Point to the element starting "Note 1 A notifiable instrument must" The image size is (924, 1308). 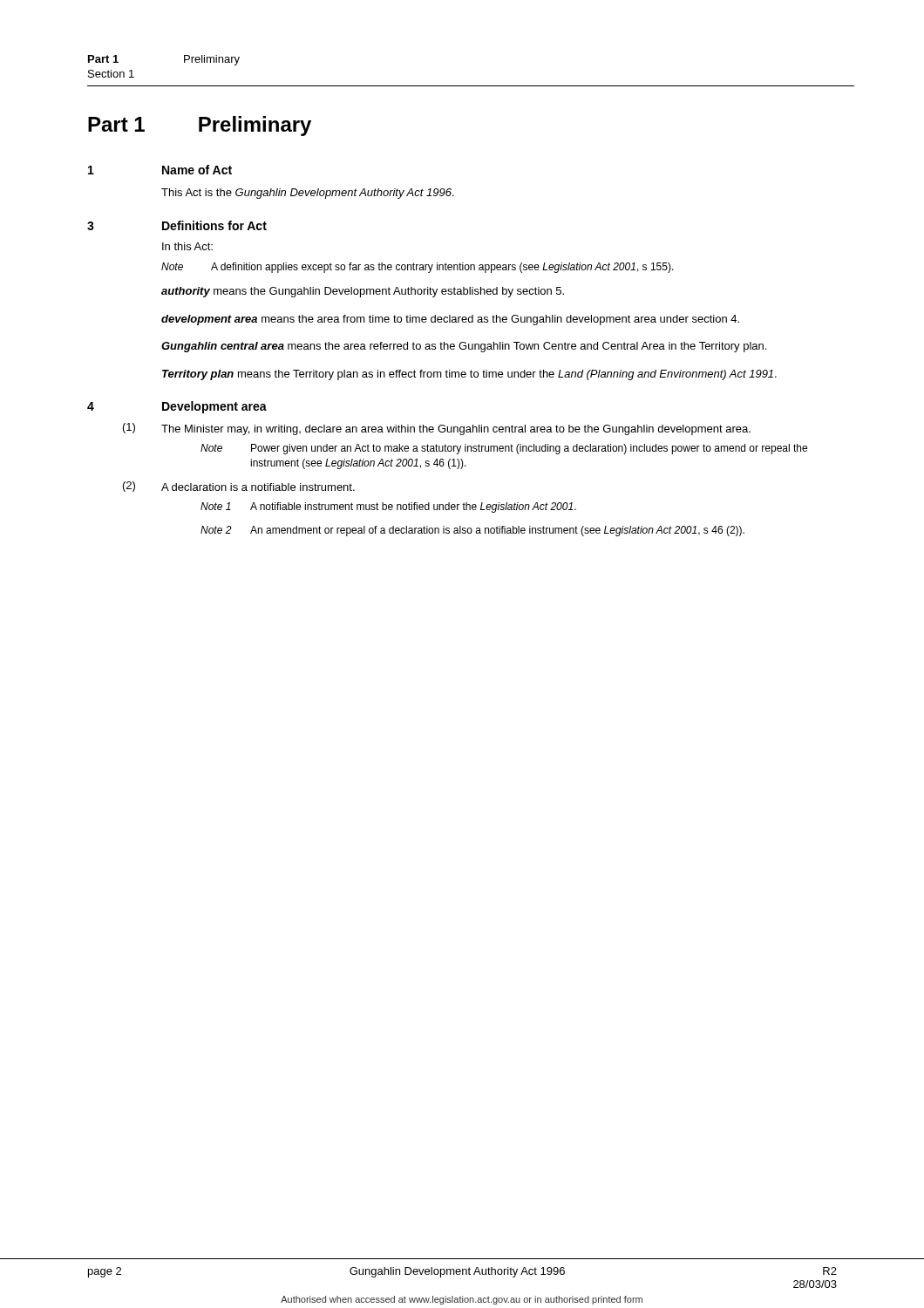tap(389, 507)
